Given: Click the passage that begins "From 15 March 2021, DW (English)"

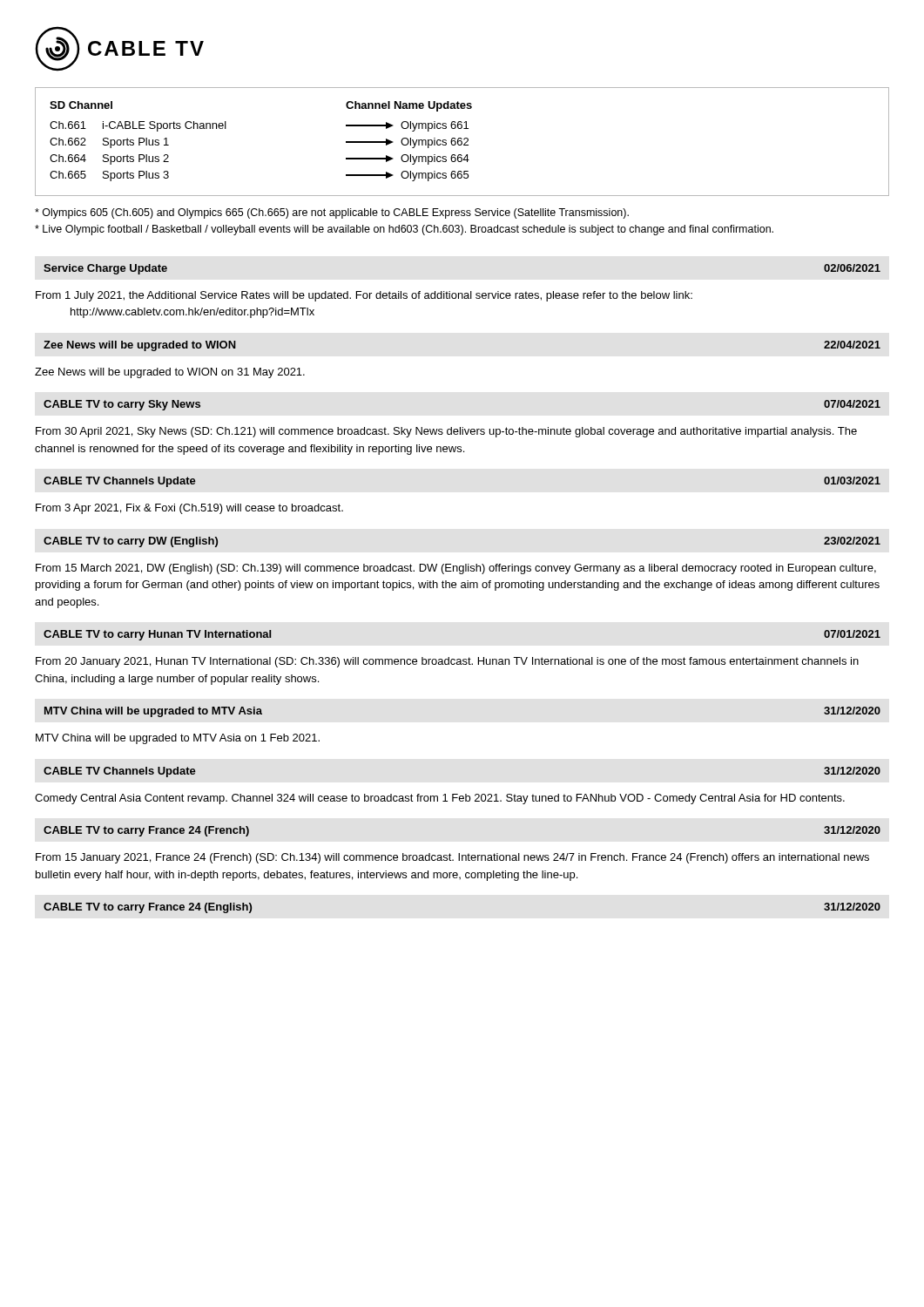Looking at the screenshot, I should (457, 584).
